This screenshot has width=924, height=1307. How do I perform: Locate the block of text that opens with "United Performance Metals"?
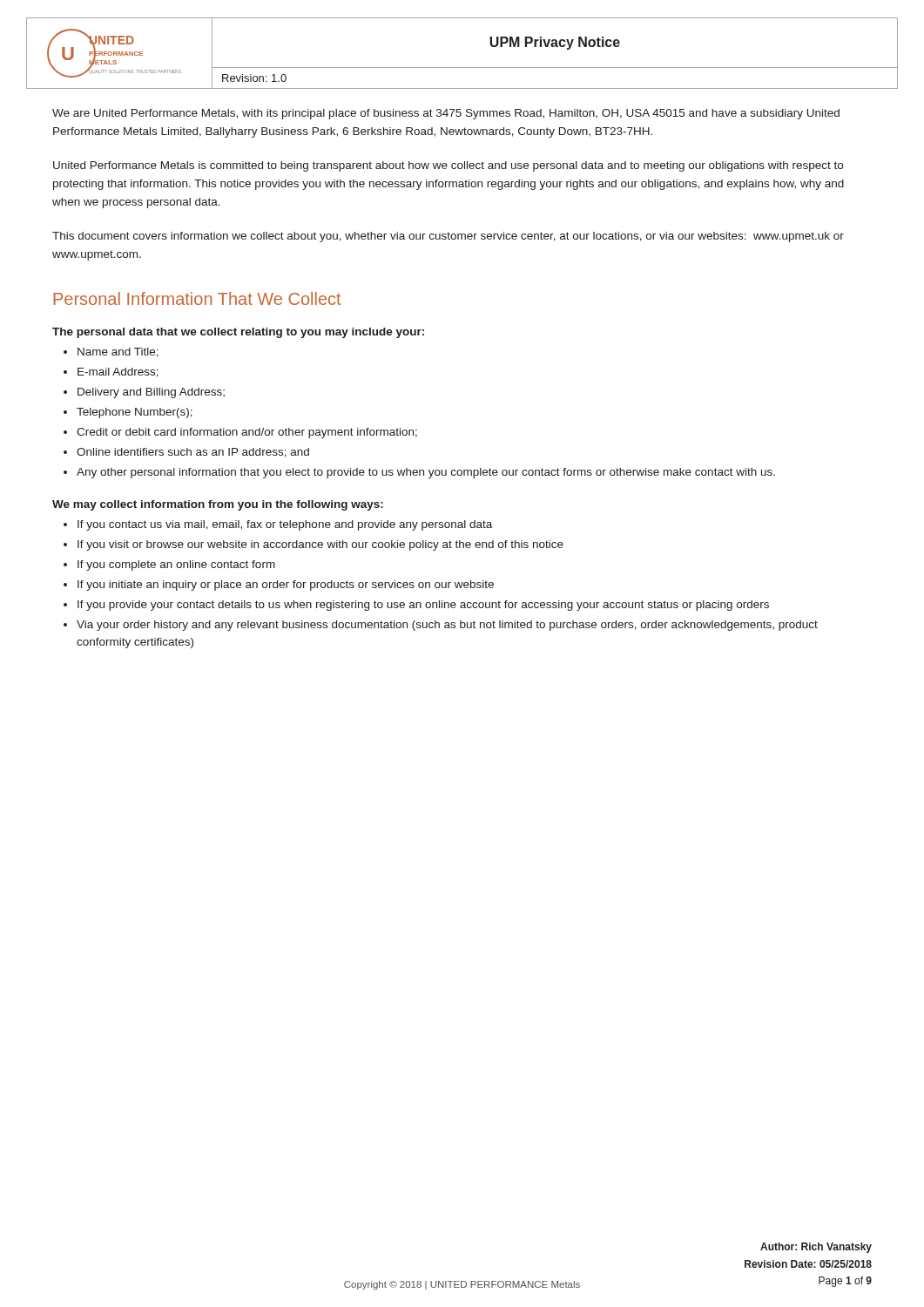pyautogui.click(x=448, y=183)
